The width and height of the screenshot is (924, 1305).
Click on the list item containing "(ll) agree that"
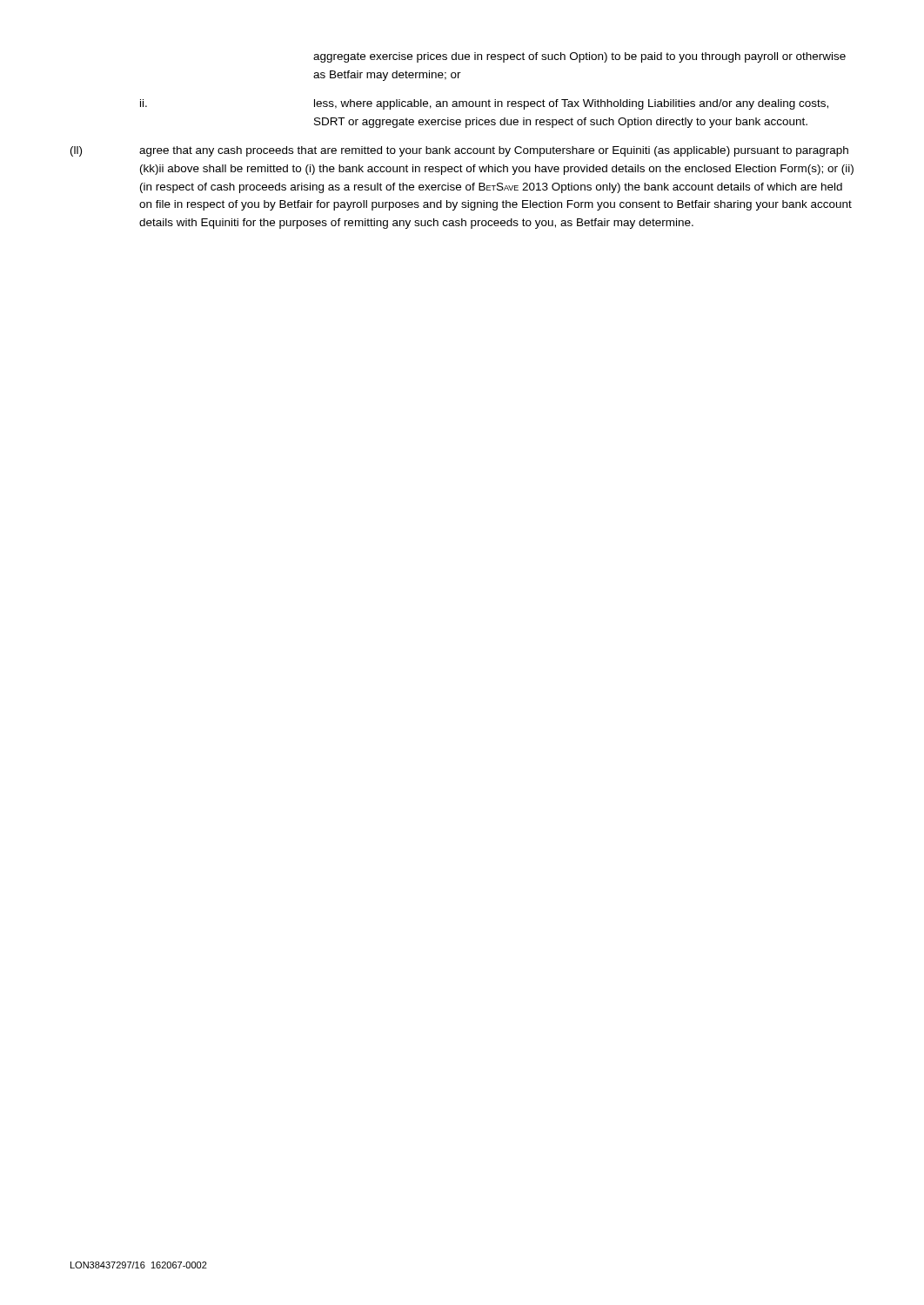click(x=462, y=187)
